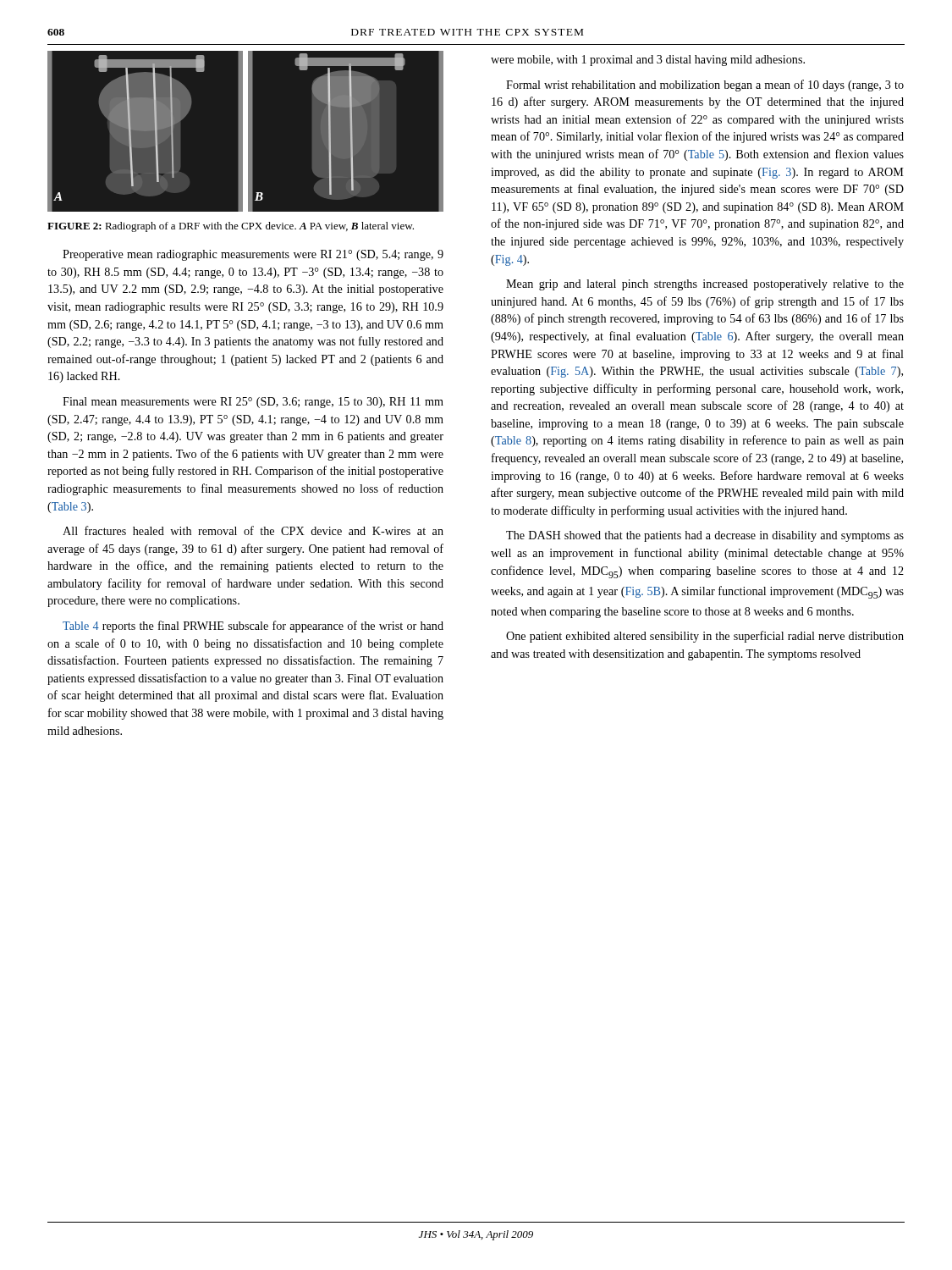Screen dimensions: 1270x952
Task: Locate the caption
Action: [x=231, y=226]
